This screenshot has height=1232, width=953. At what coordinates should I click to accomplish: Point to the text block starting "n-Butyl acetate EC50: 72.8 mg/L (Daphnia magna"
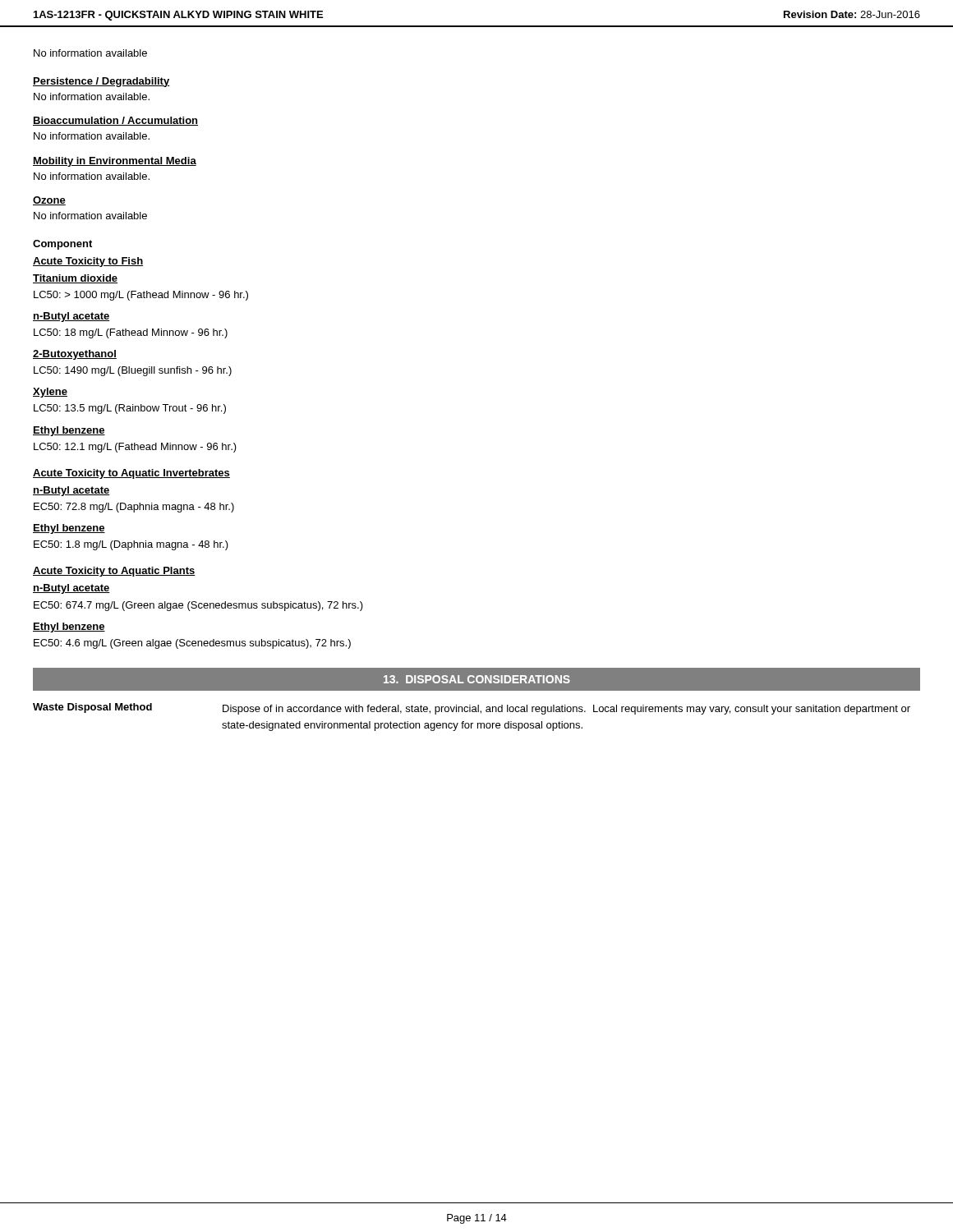pyautogui.click(x=71, y=491)
